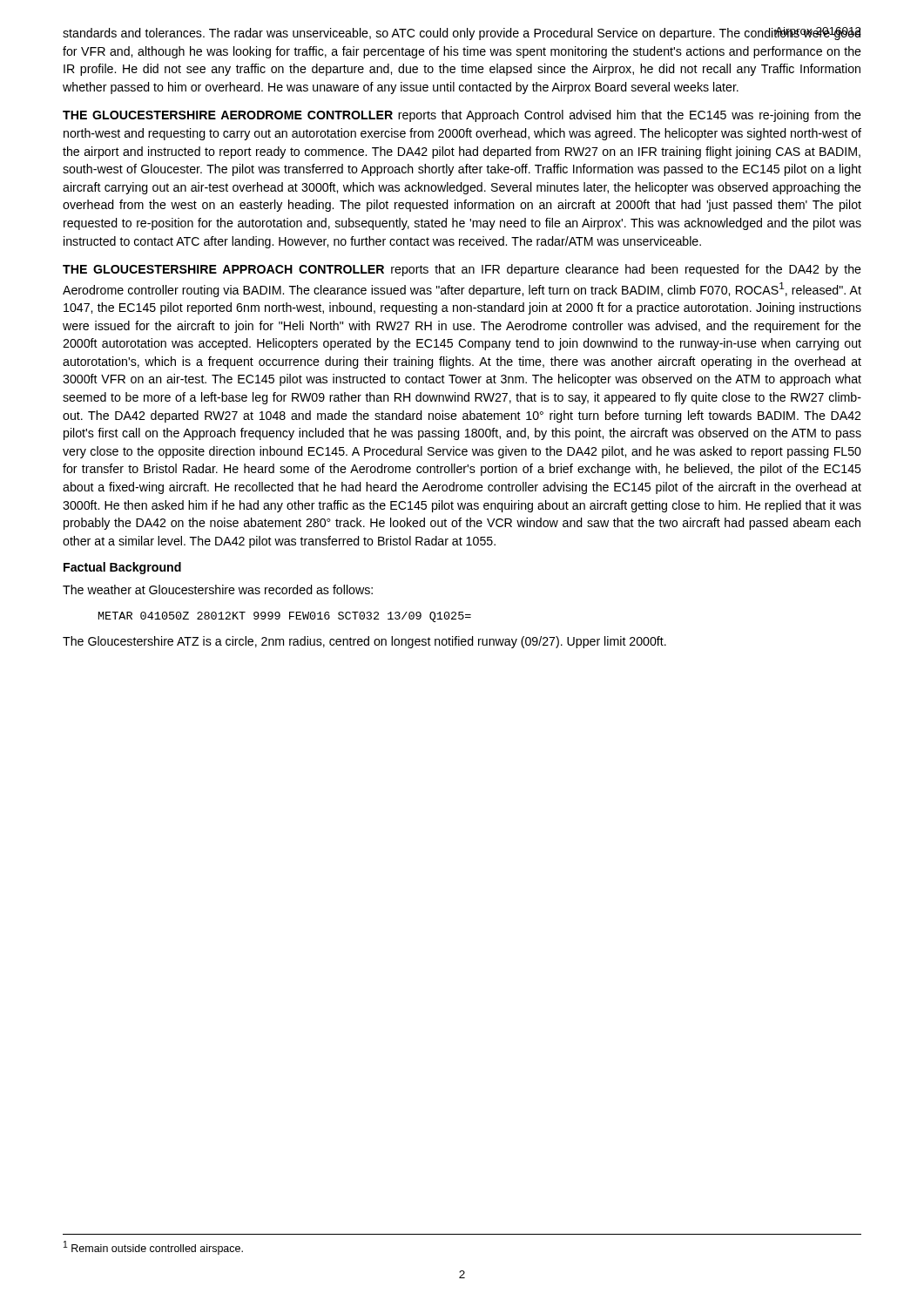Viewport: 924px width, 1307px height.
Task: Find the block on this page that starts "standards and tolerances. The radar was"
Action: tap(462, 60)
